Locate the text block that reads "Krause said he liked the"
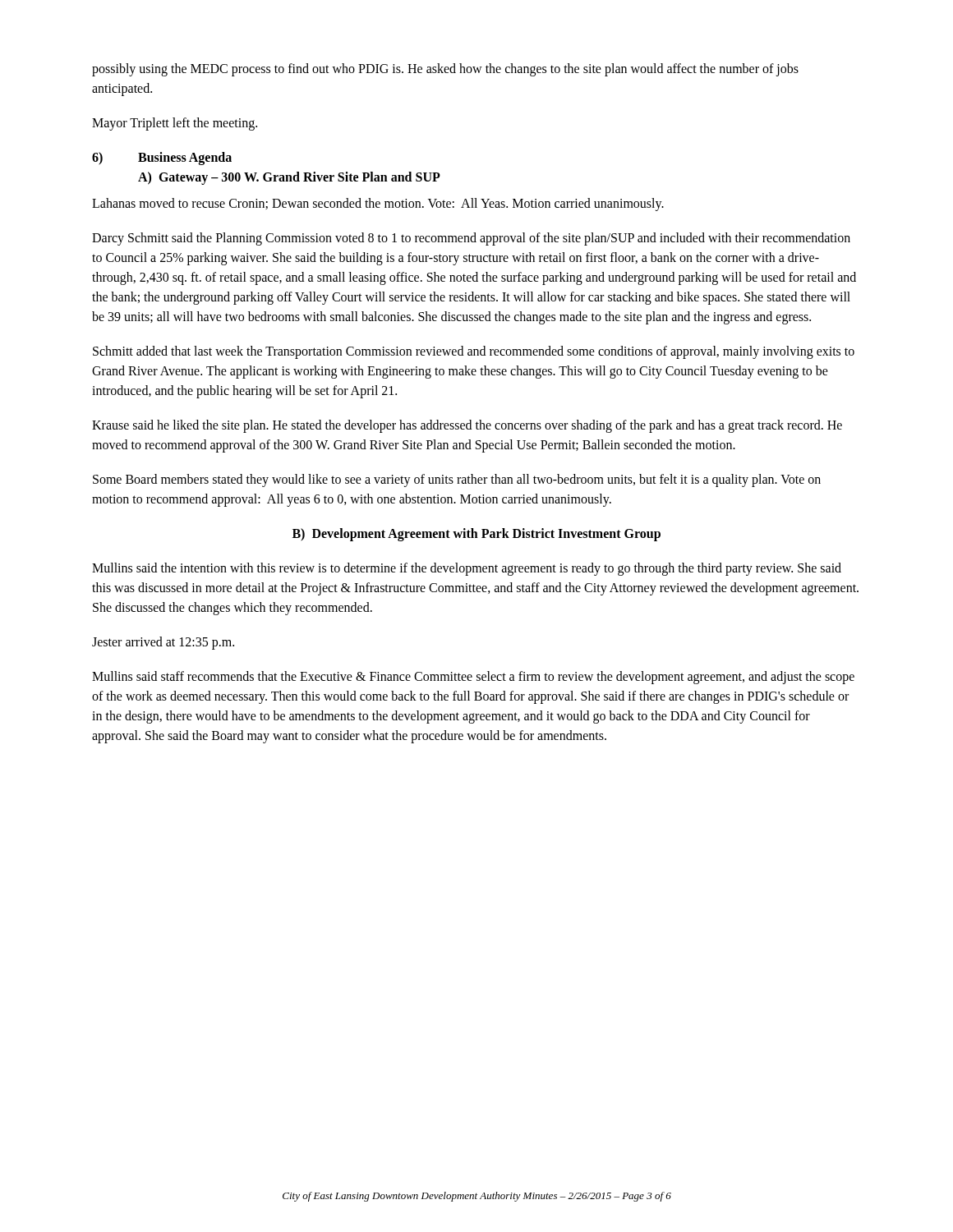The image size is (953, 1232). click(x=467, y=435)
